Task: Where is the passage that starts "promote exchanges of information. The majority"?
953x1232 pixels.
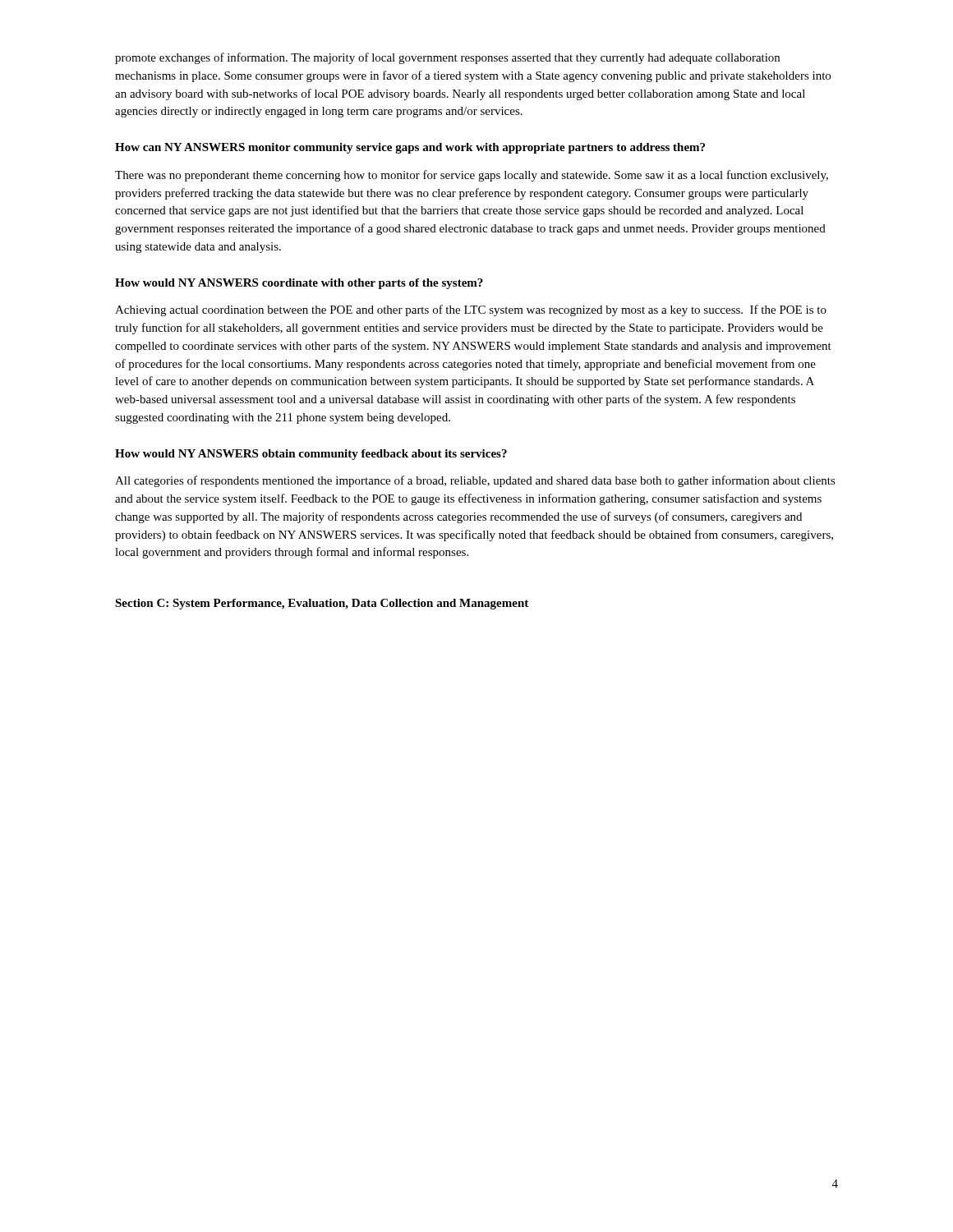Action: point(473,84)
